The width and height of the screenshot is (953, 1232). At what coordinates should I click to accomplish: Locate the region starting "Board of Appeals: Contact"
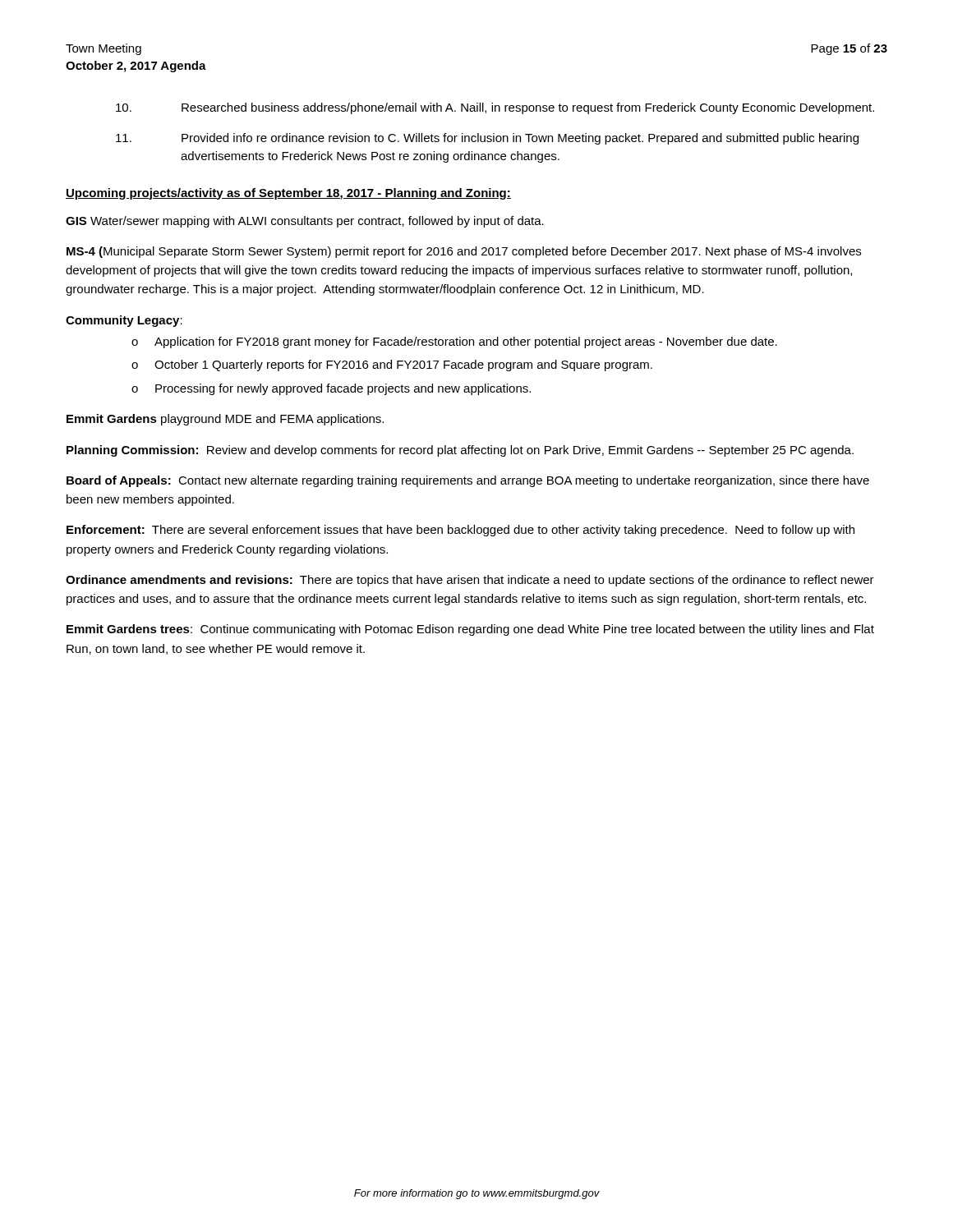coord(468,489)
